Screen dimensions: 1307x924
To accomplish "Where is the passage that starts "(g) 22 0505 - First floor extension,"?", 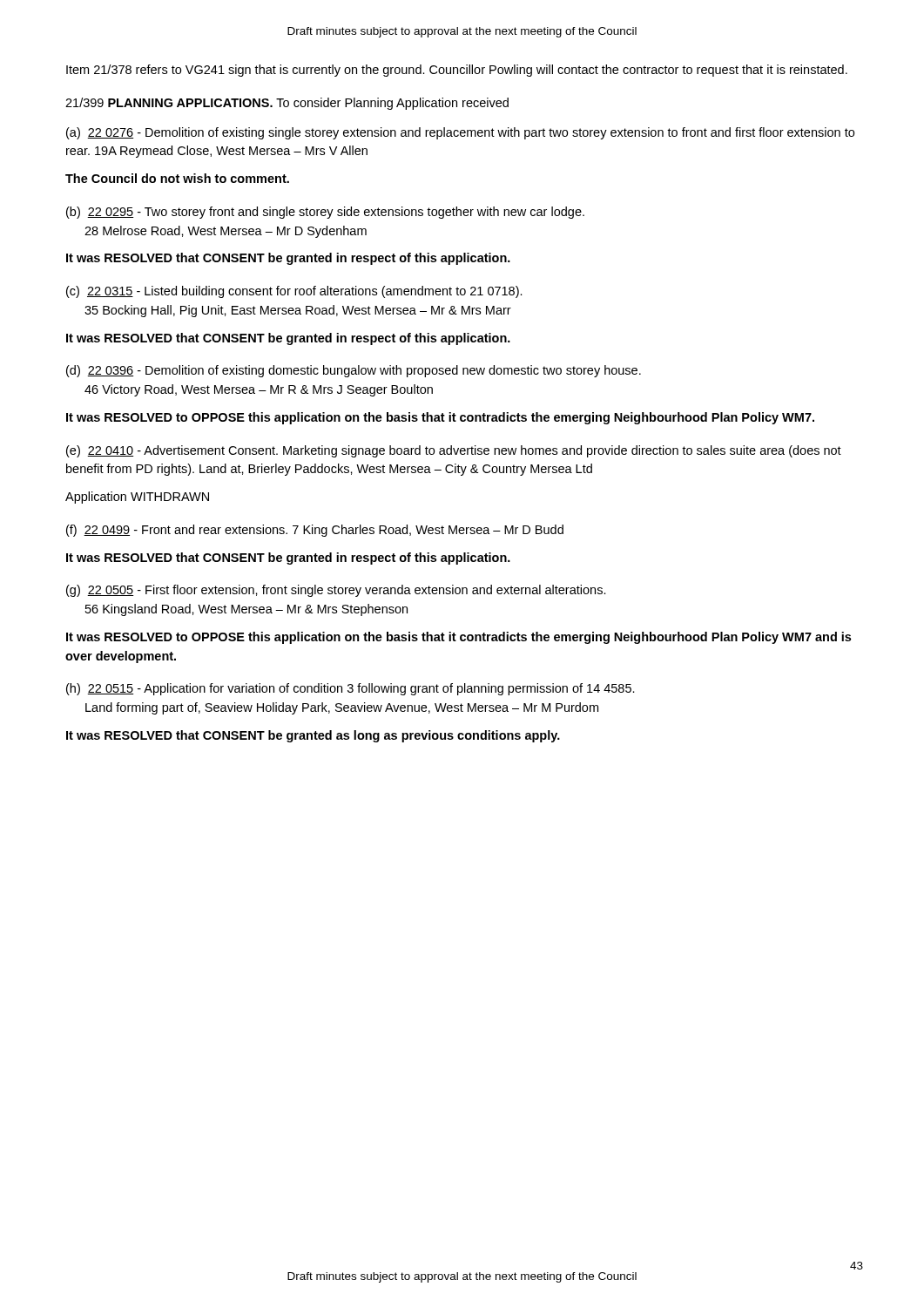I will tap(336, 600).
